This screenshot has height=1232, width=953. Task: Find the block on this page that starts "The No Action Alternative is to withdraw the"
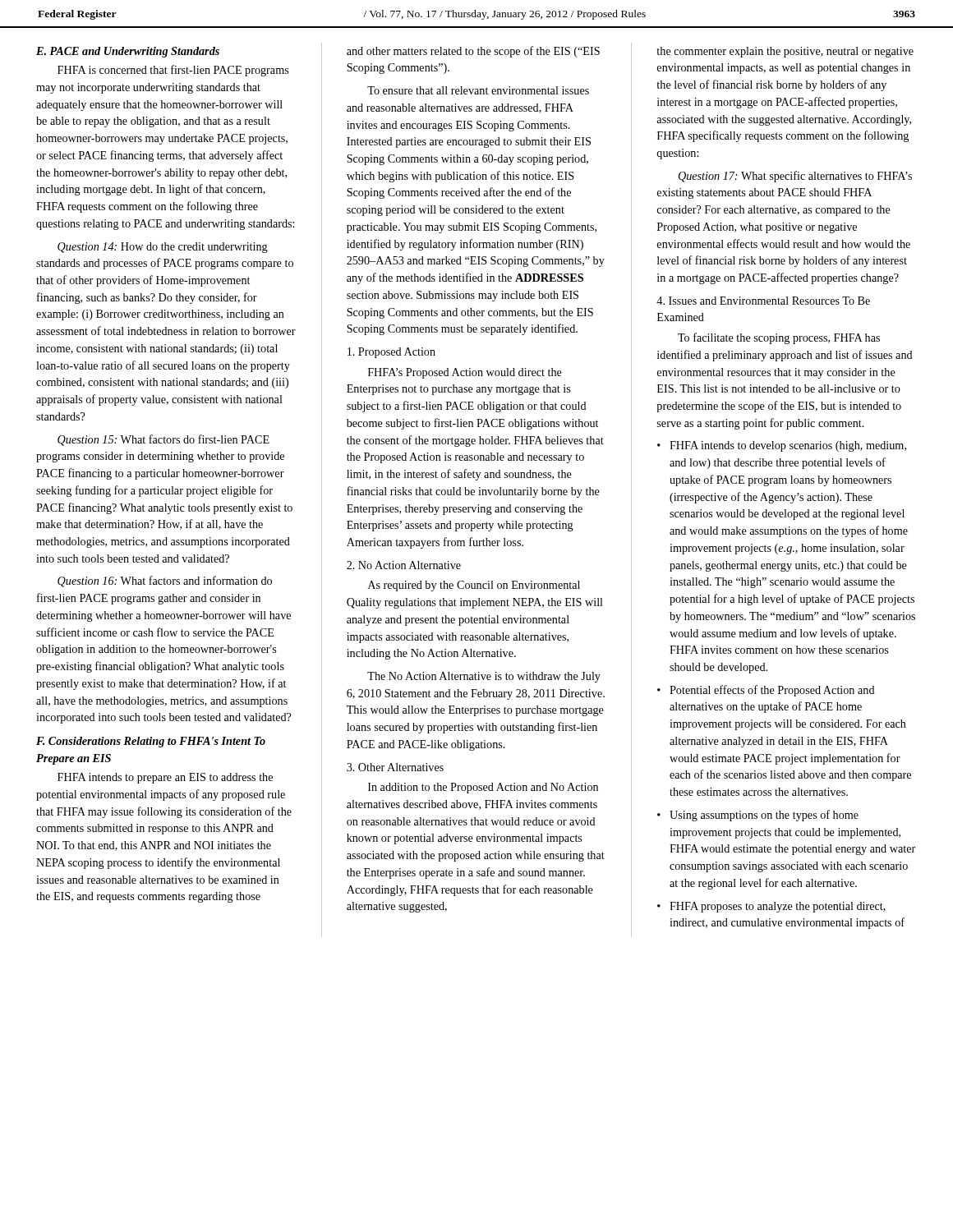pyautogui.click(x=476, y=710)
